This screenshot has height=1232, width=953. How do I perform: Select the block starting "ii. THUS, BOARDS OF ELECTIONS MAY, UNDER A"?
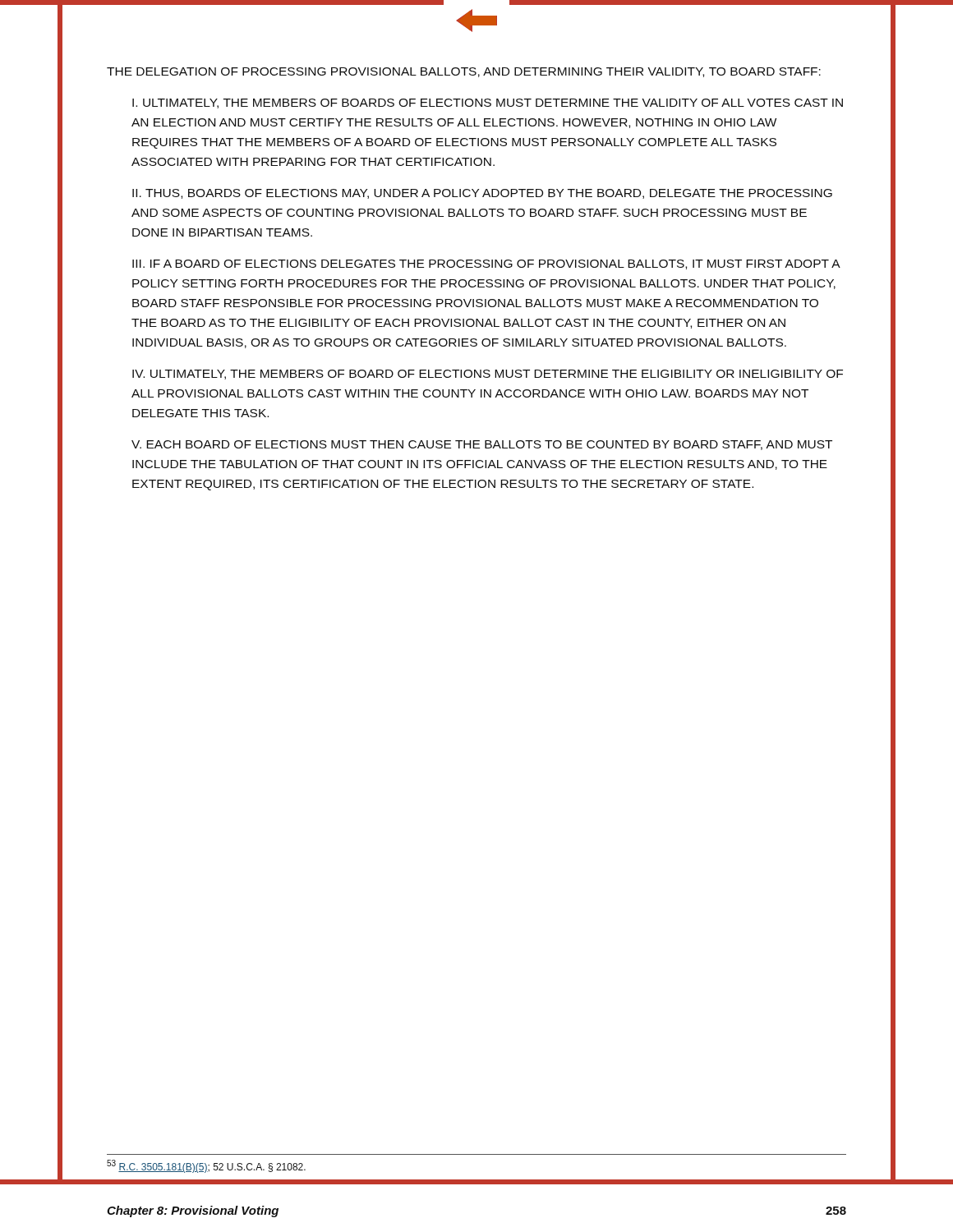point(482,212)
